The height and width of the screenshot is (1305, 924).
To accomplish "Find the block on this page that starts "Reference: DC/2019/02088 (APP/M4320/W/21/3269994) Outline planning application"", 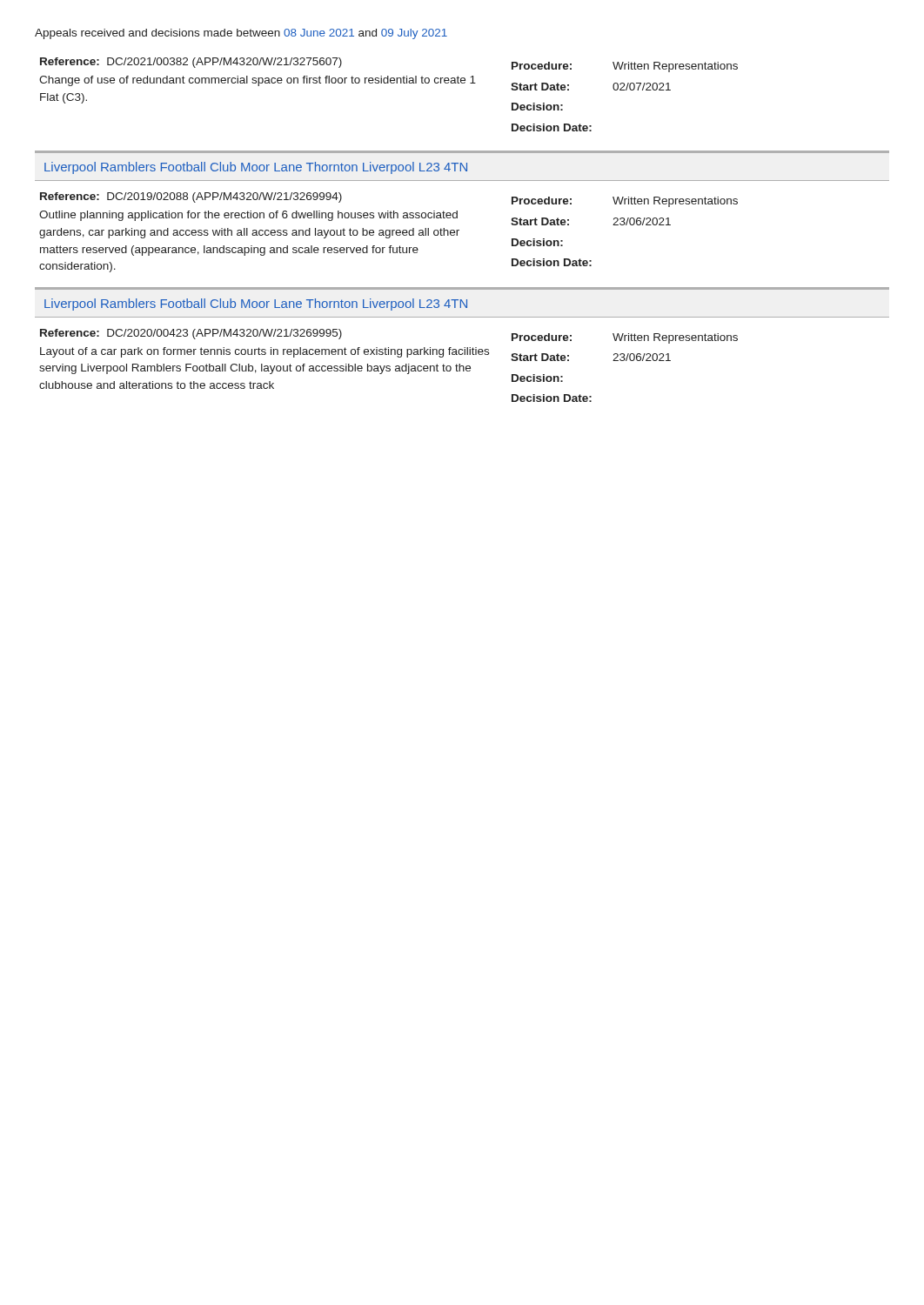I will [439, 232].
